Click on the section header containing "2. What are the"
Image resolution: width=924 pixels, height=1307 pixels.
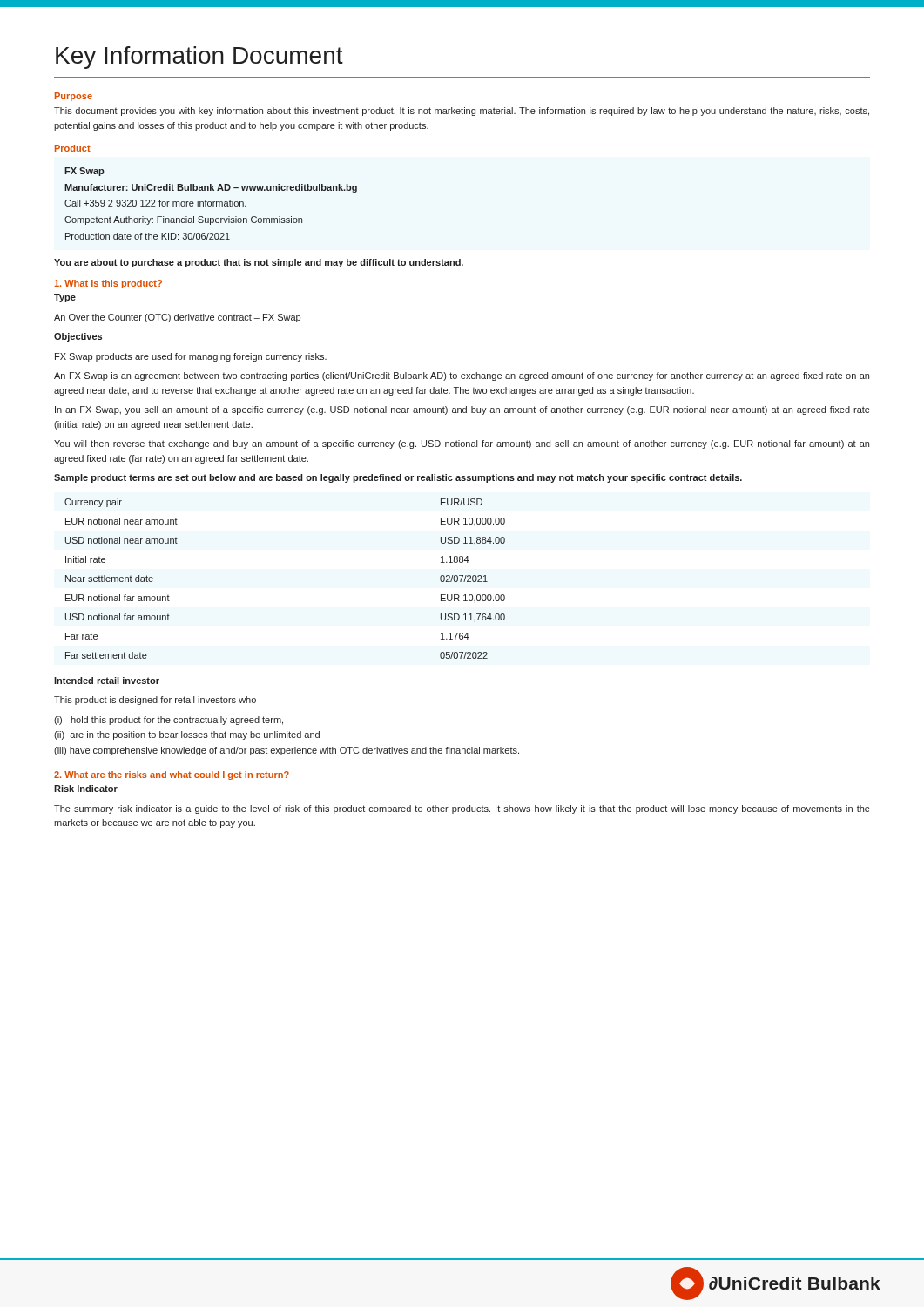coord(172,775)
